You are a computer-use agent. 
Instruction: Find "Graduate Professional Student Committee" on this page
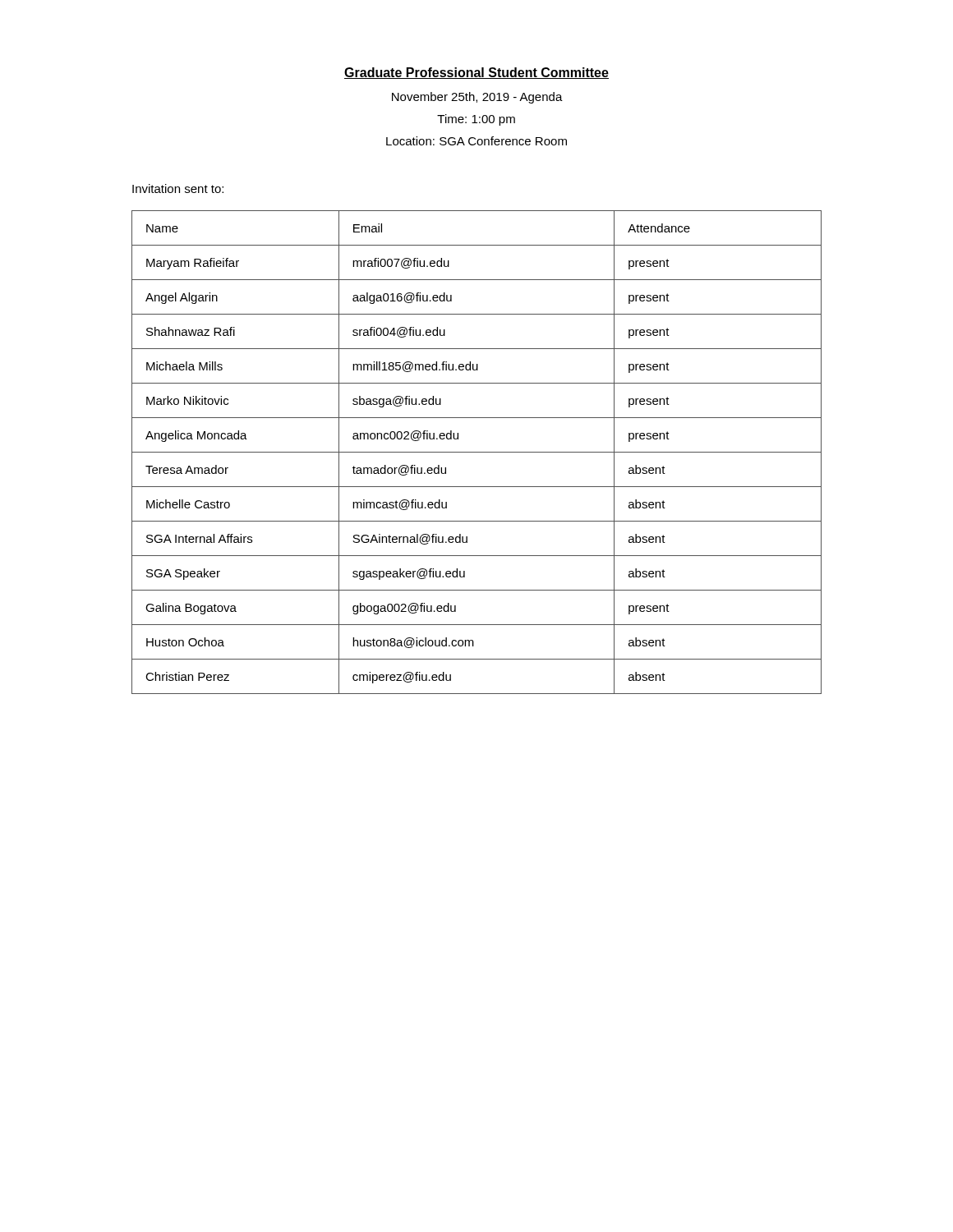[476, 73]
